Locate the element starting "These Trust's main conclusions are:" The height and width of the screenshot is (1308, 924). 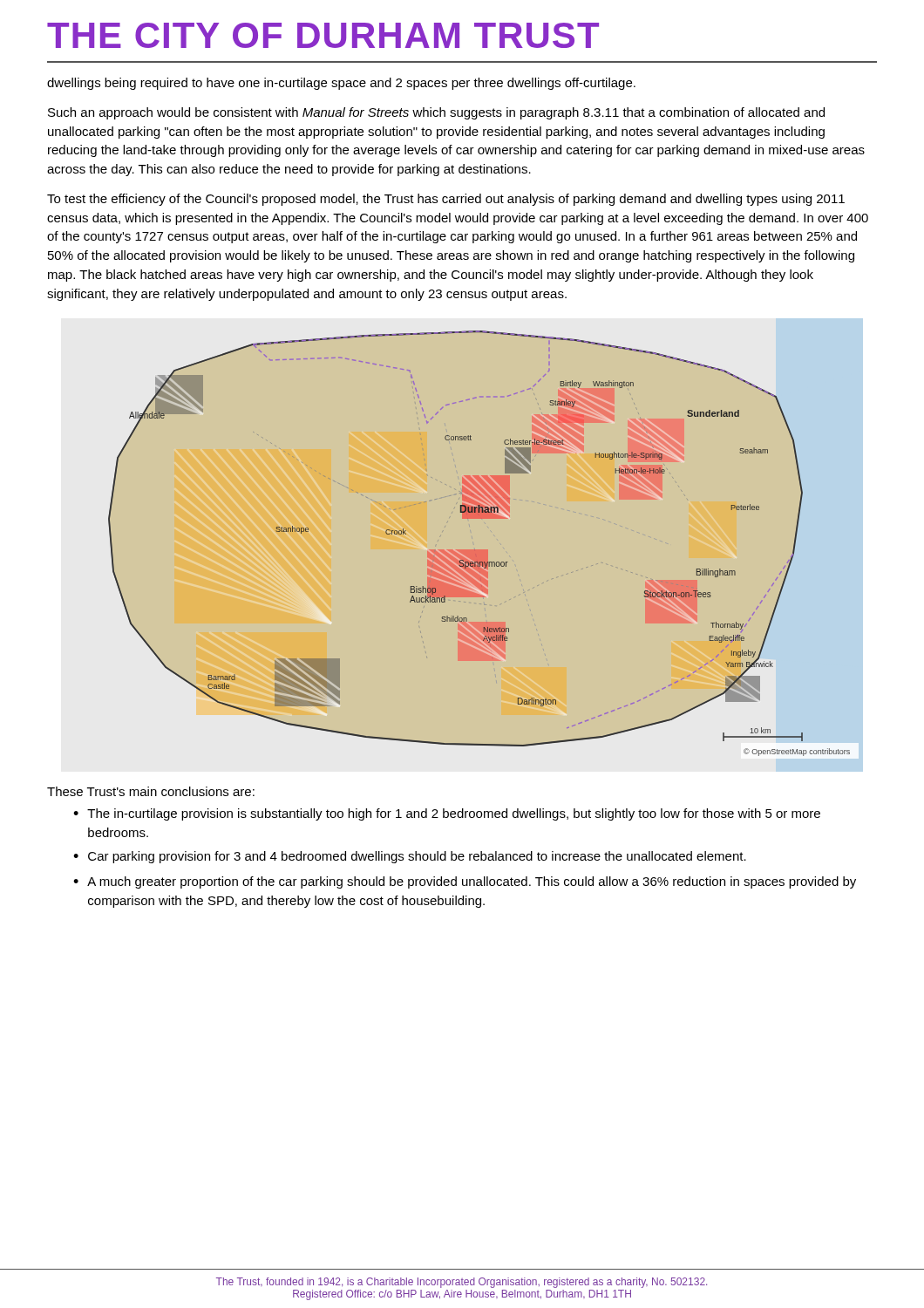coord(151,792)
